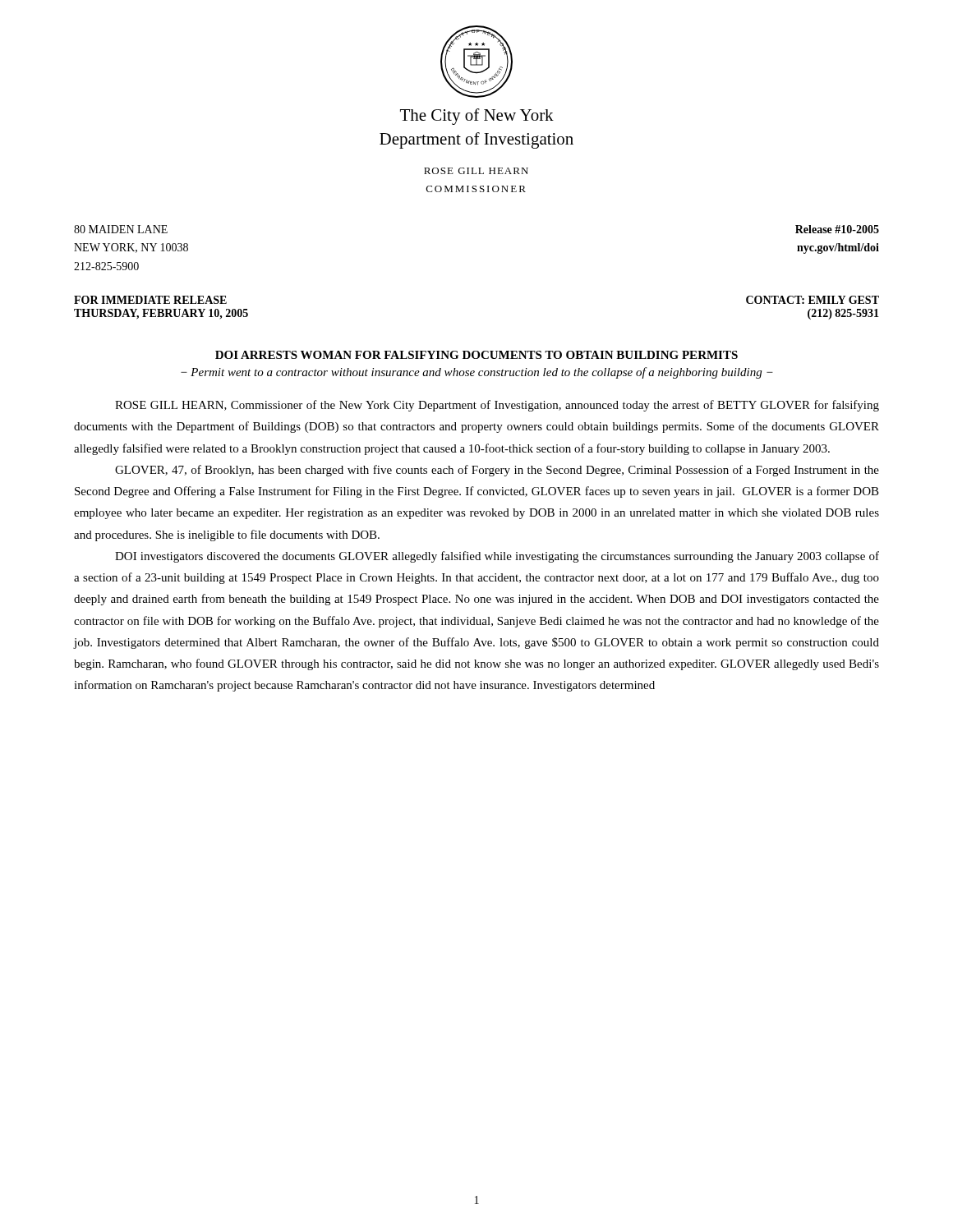This screenshot has height=1232, width=953.
Task: Locate the title that reads "The City of New"
Action: 476,127
